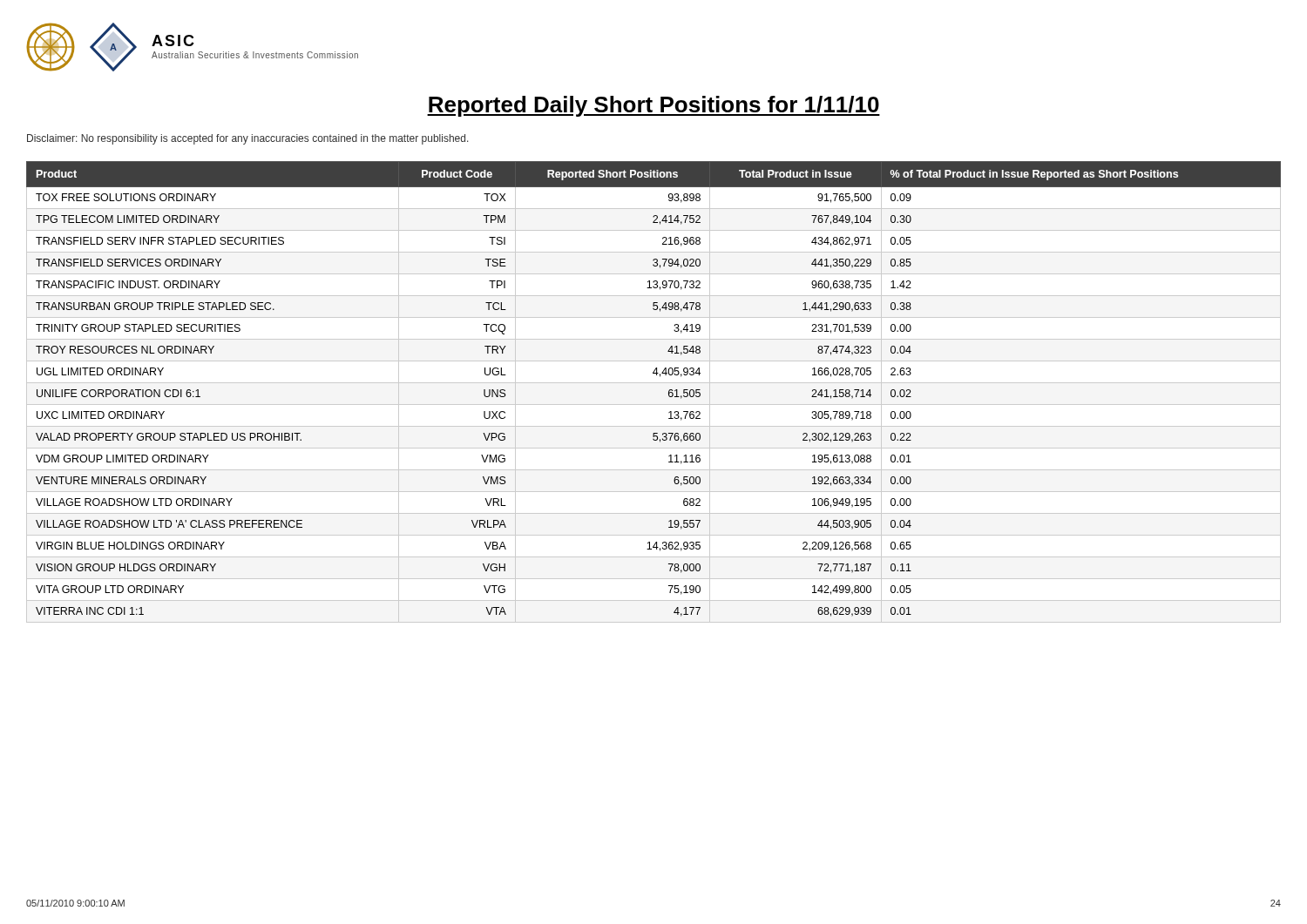The width and height of the screenshot is (1307, 924).
Task: Click the table
Action: [x=654, y=392]
